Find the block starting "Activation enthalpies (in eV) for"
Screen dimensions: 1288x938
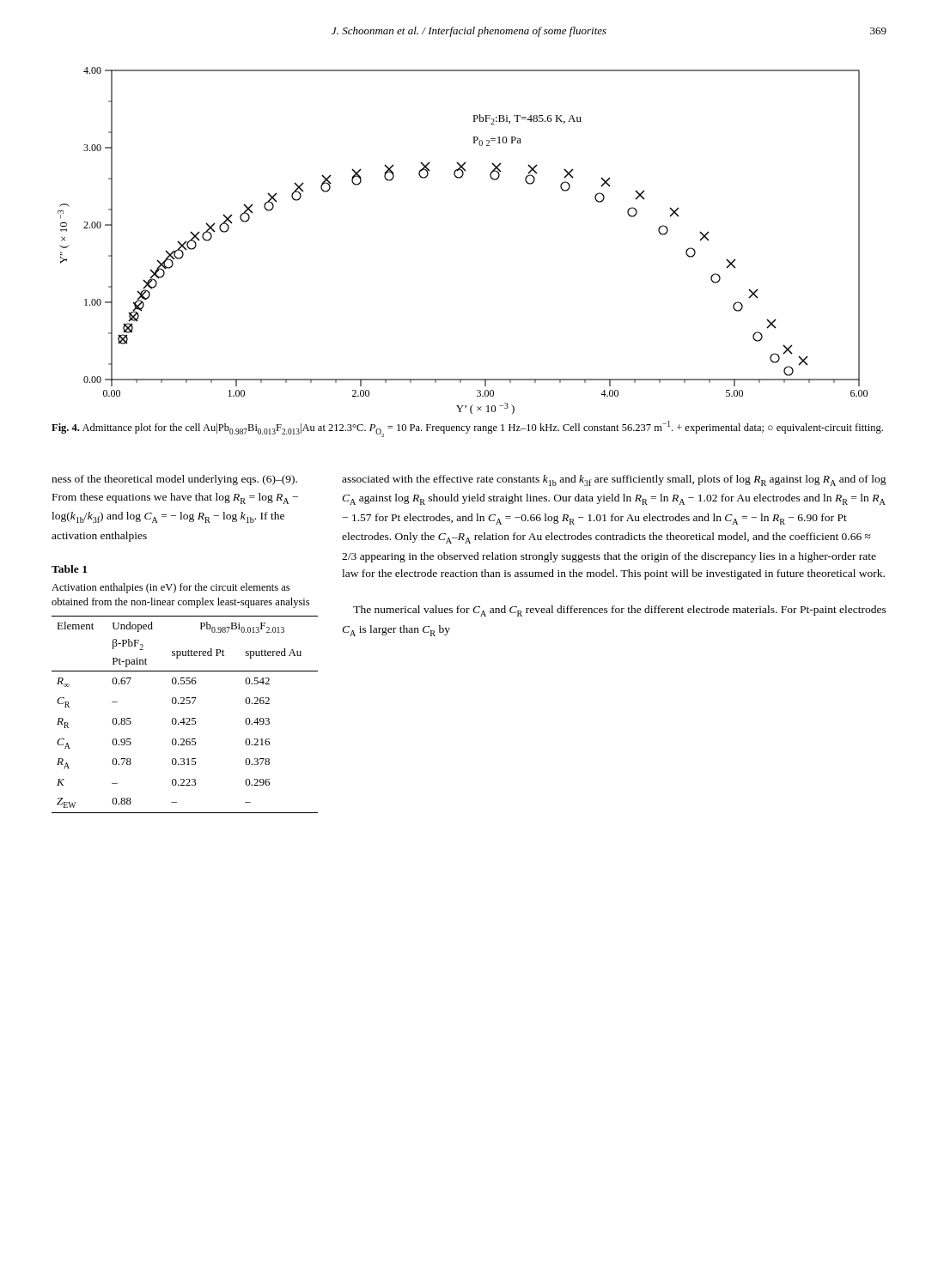coord(181,594)
